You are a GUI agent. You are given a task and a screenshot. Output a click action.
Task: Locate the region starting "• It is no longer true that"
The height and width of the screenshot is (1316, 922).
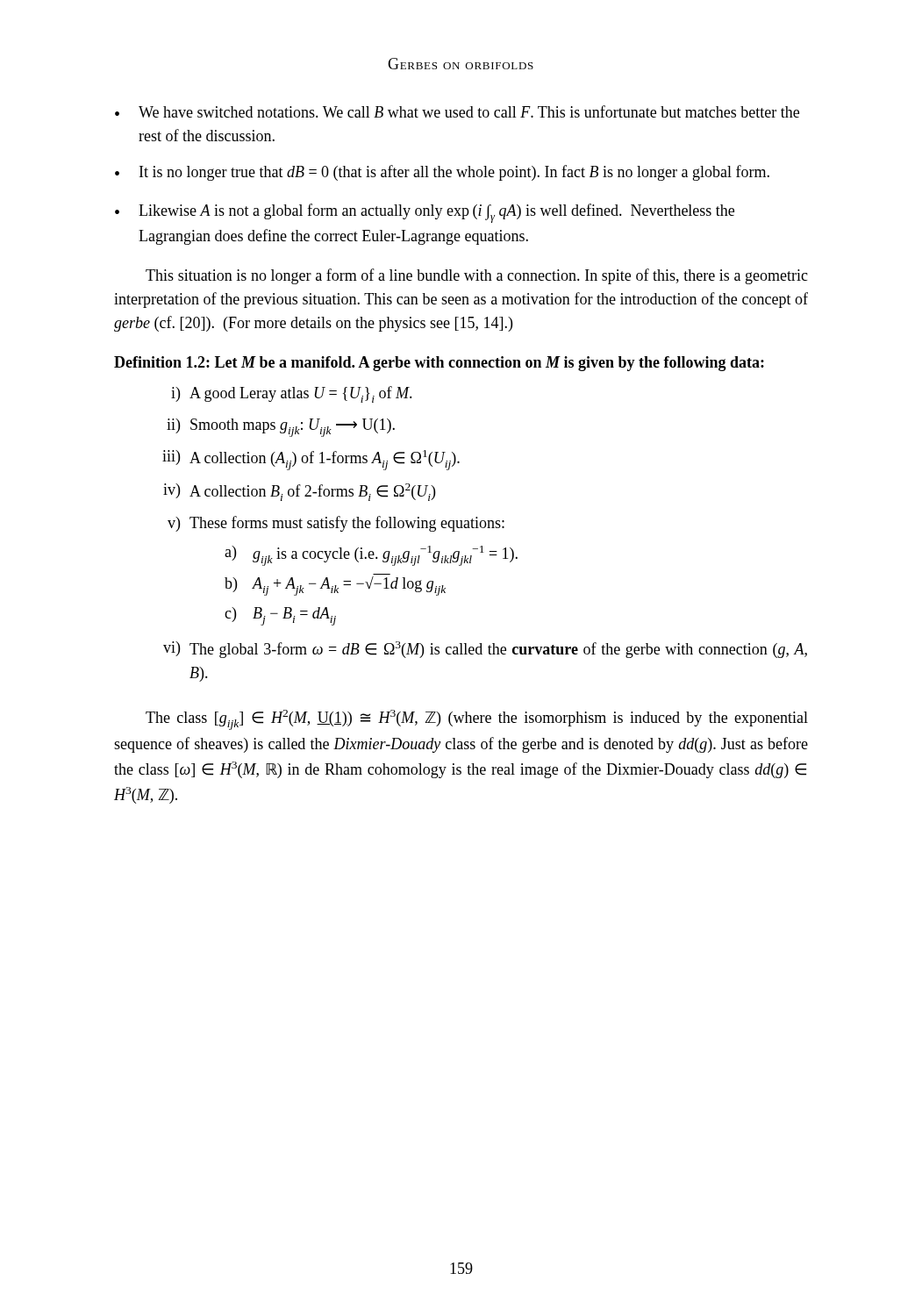point(461,174)
